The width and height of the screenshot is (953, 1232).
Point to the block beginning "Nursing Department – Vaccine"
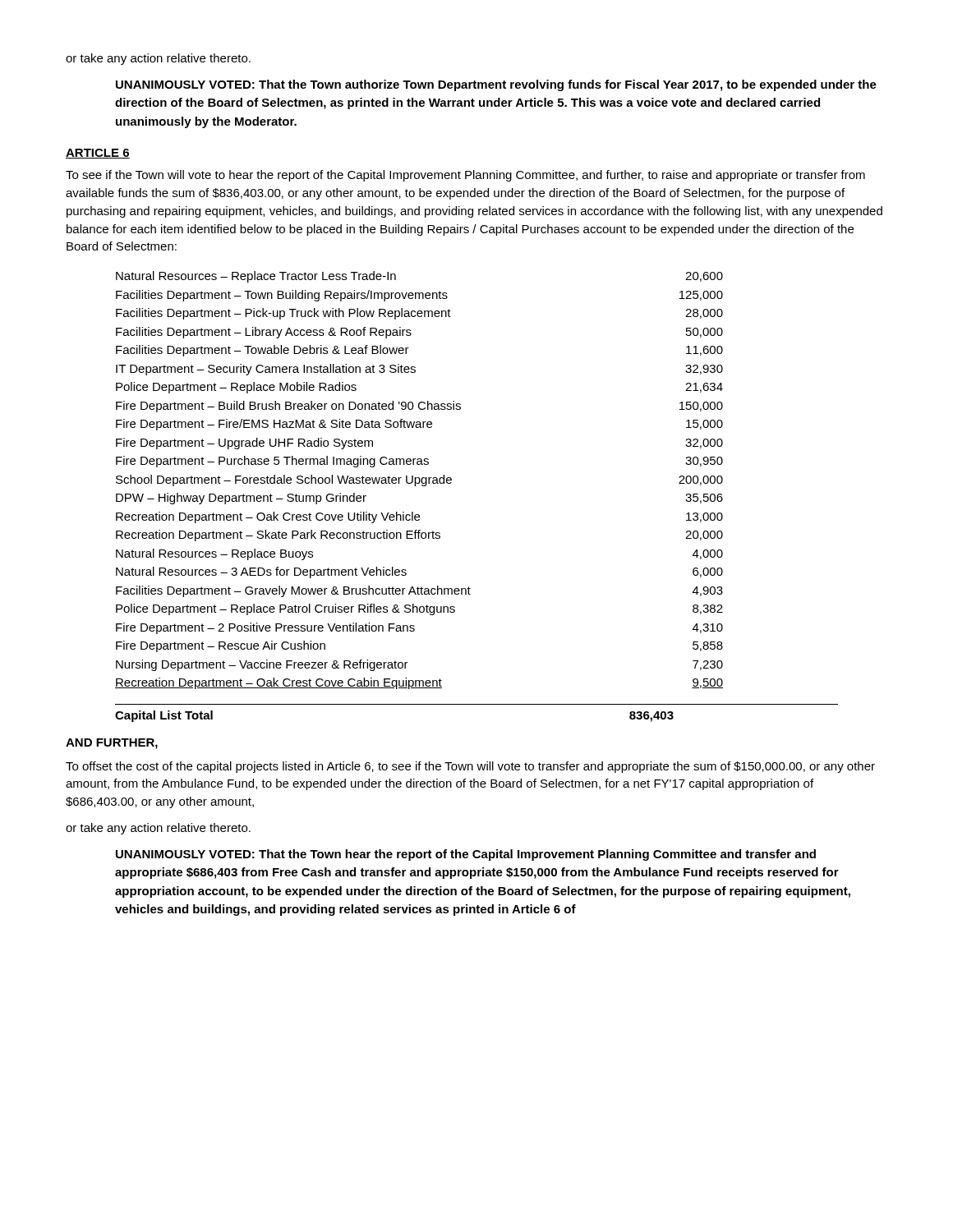[419, 664]
